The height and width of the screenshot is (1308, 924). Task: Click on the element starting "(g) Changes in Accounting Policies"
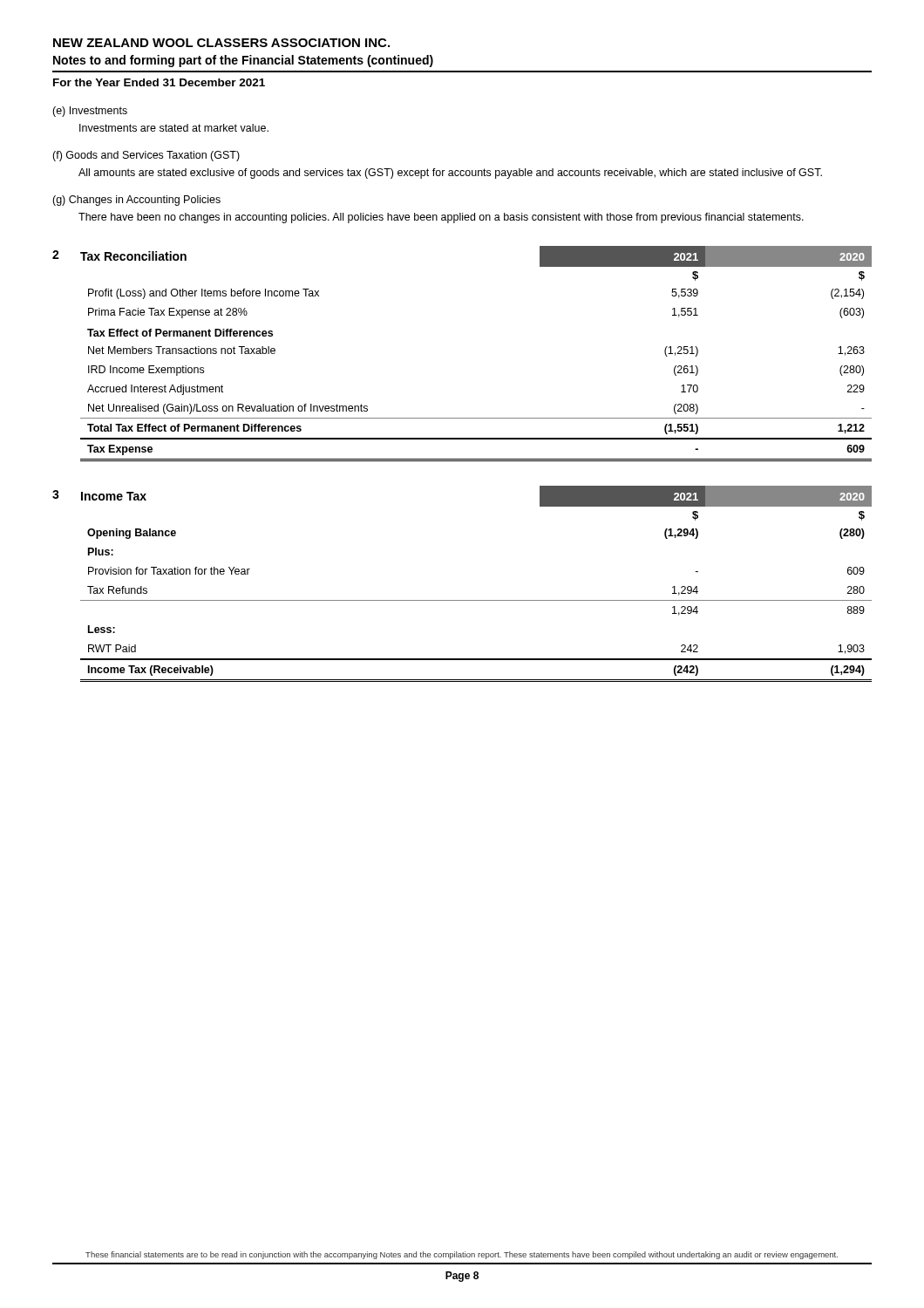click(x=462, y=209)
